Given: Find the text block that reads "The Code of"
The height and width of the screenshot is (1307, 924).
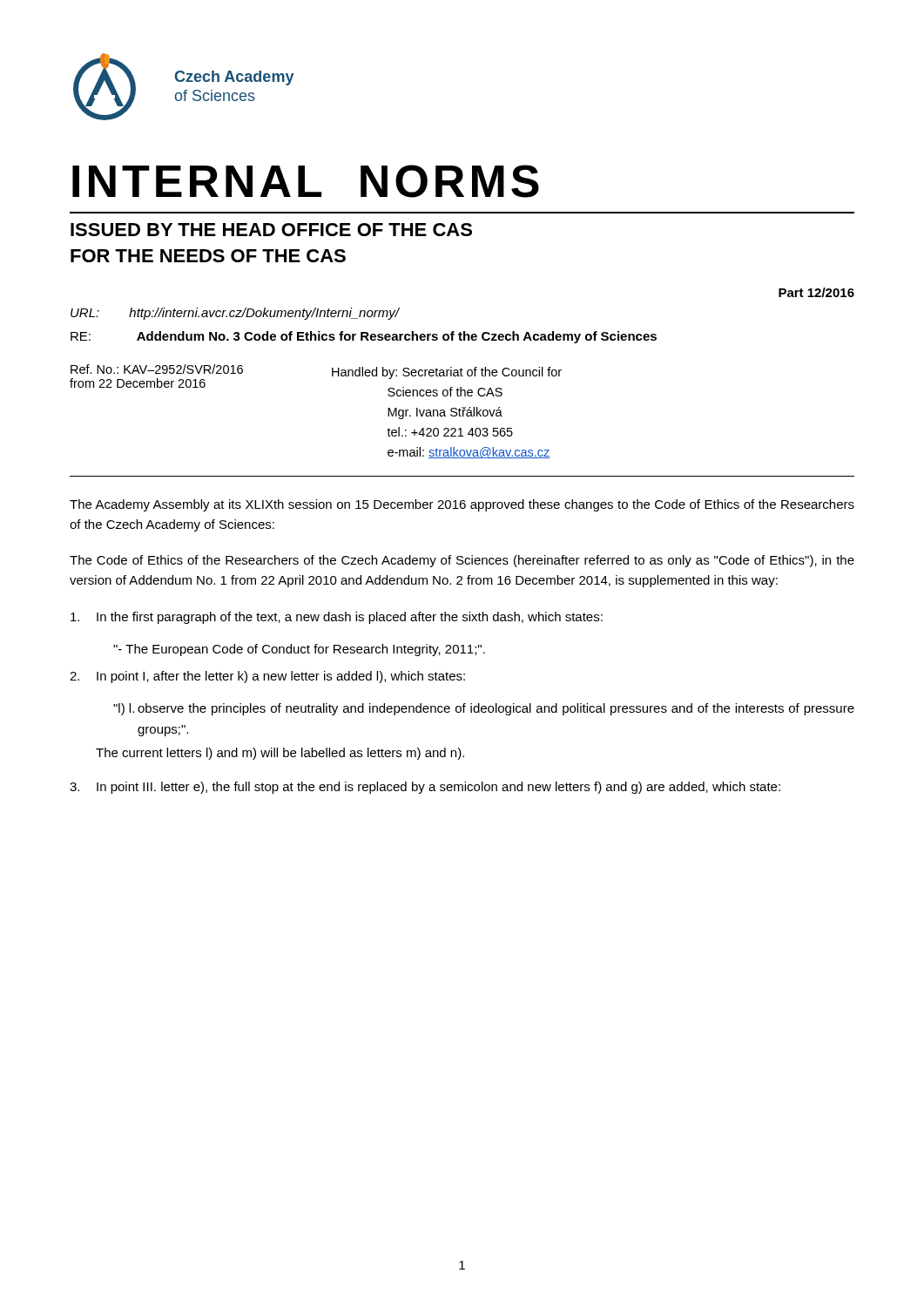Looking at the screenshot, I should (462, 570).
